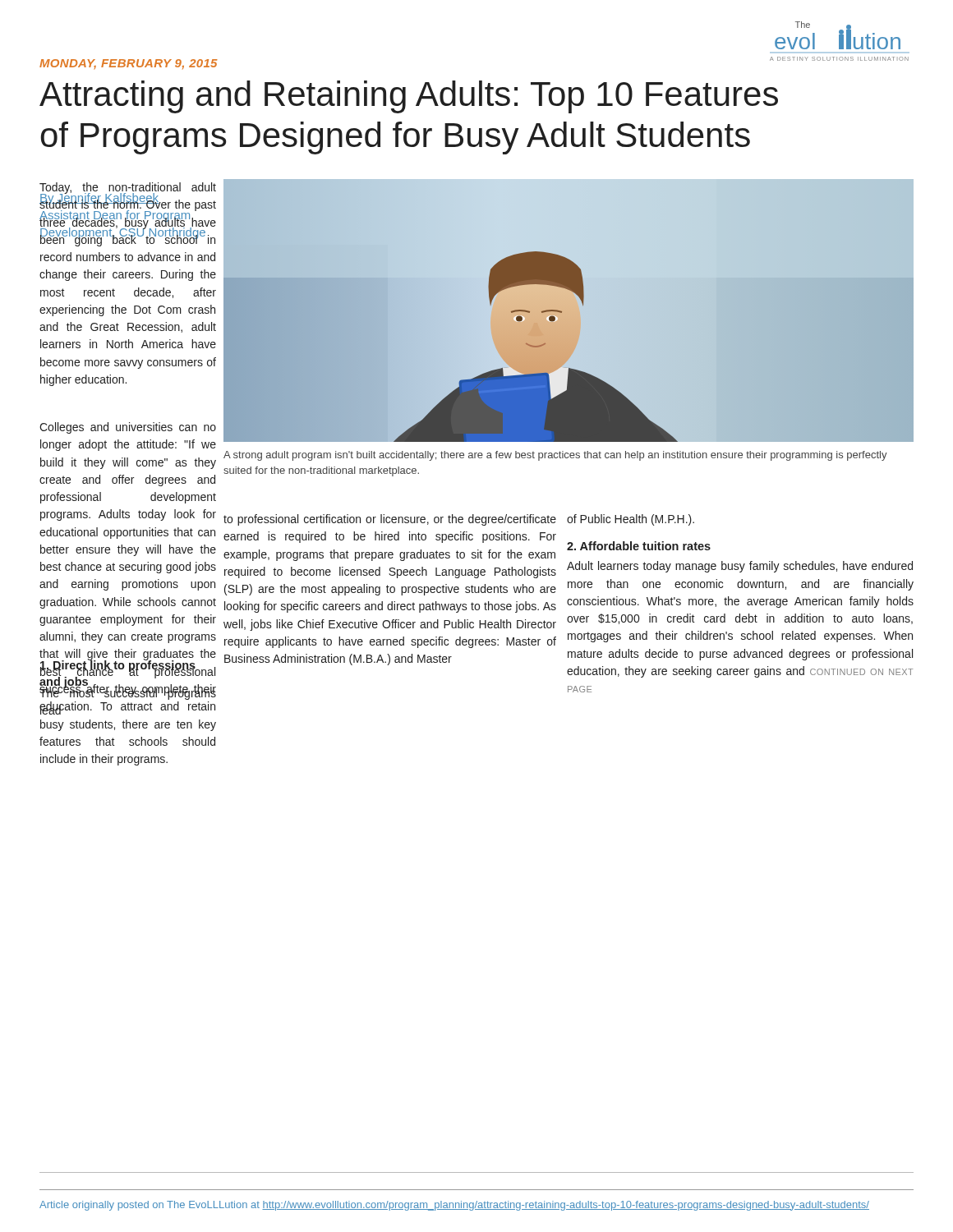Locate the element starting "Today, the non-traditional adult"
The image size is (953, 1232).
[128, 284]
